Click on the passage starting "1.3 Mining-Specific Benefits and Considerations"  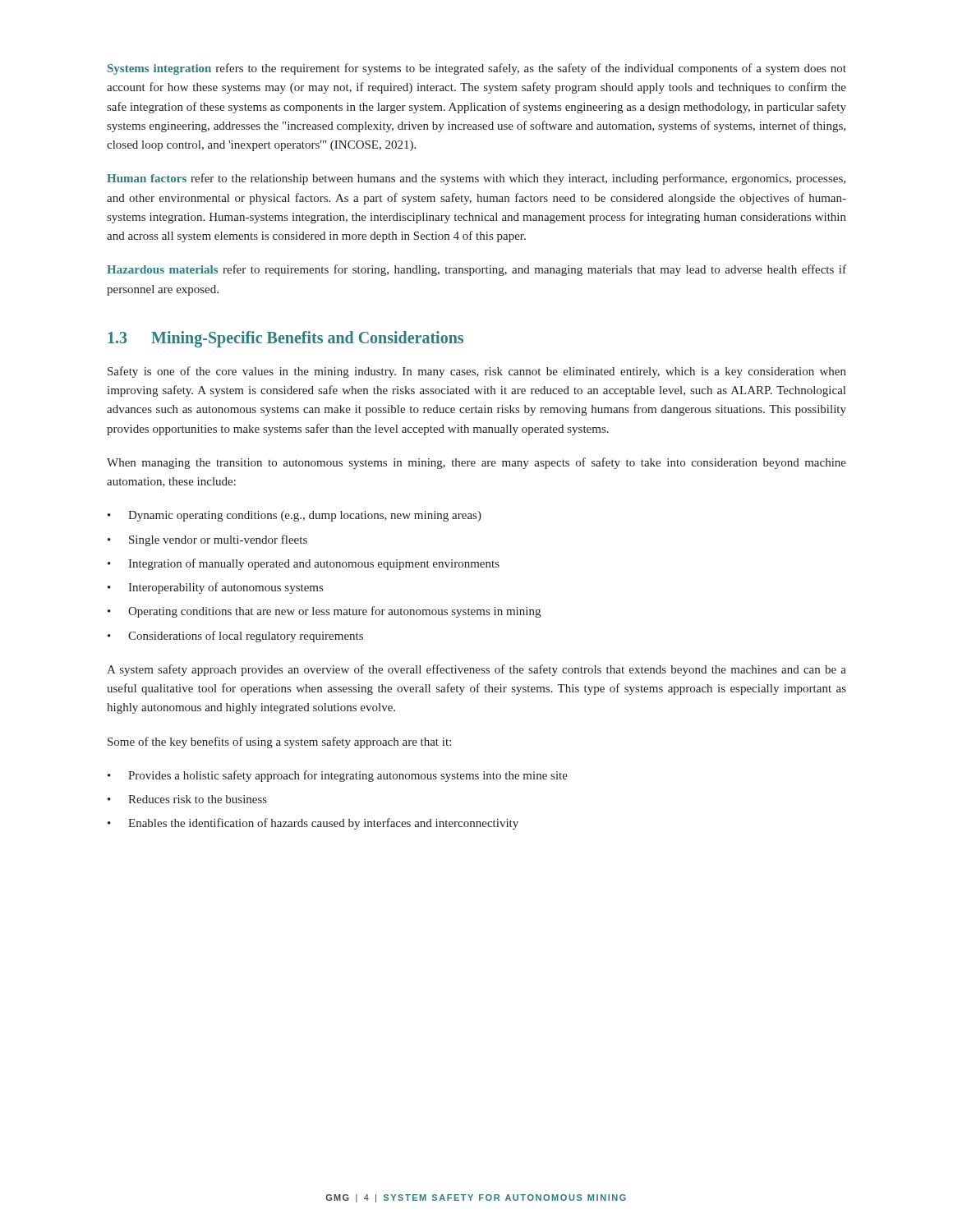pos(285,338)
